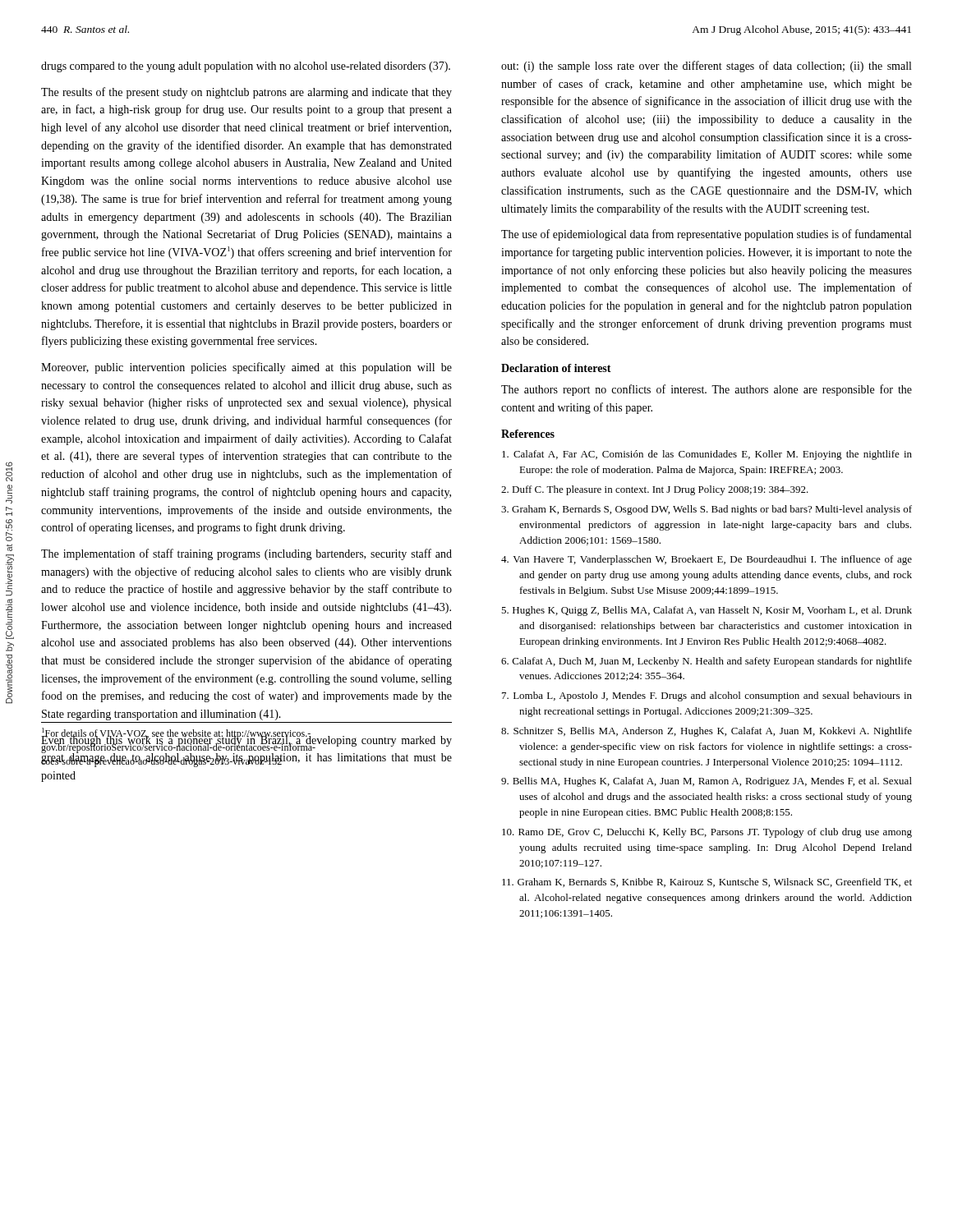Click the passage that begins "1For details of VIVA-VOZ, see the website at:"
953x1232 pixels.
tap(178, 747)
